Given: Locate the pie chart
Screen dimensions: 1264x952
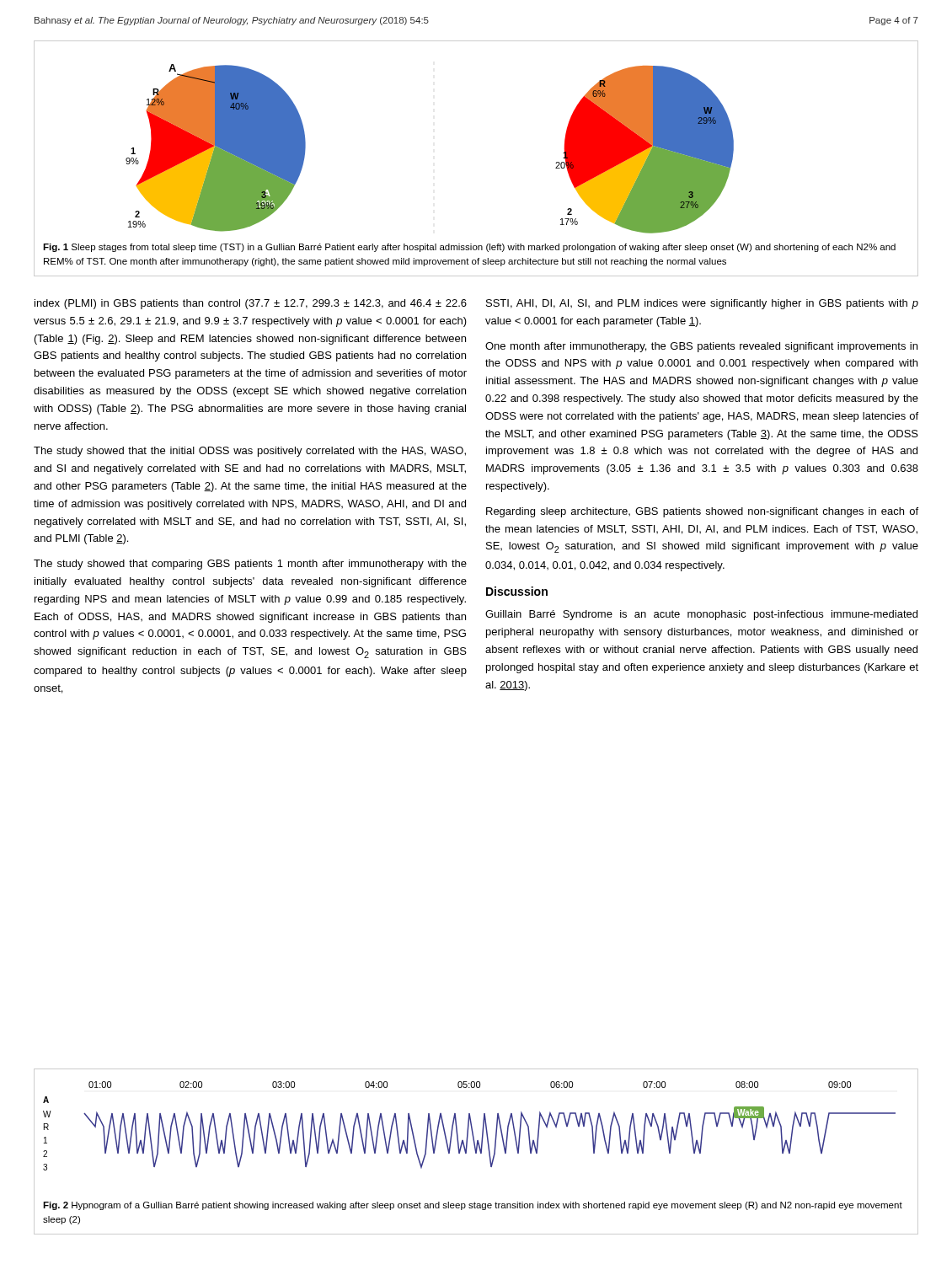Looking at the screenshot, I should coord(476,142).
